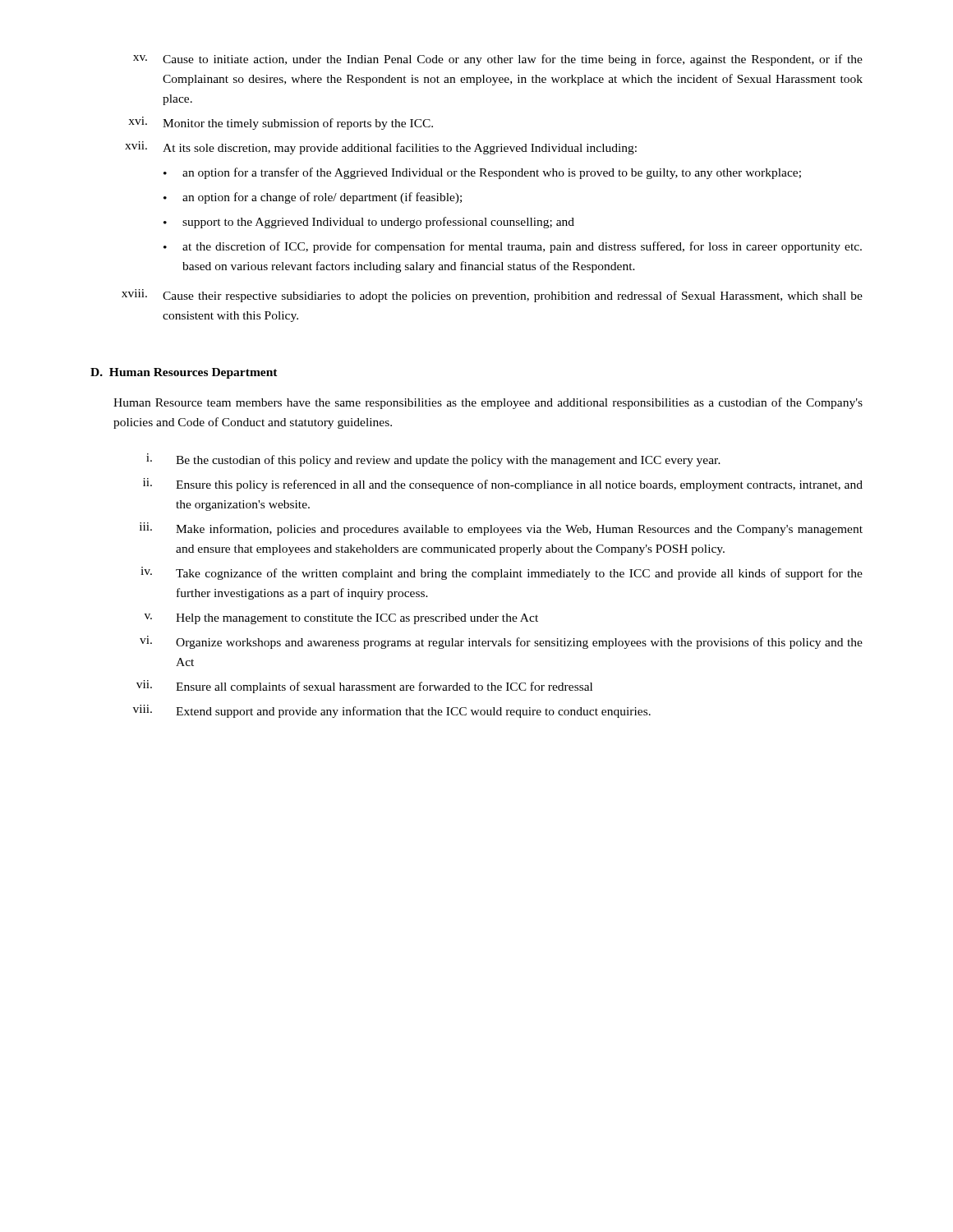Where is the passage that starts "iv. Take cognizance of the"?
The image size is (953, 1232).
click(488, 583)
